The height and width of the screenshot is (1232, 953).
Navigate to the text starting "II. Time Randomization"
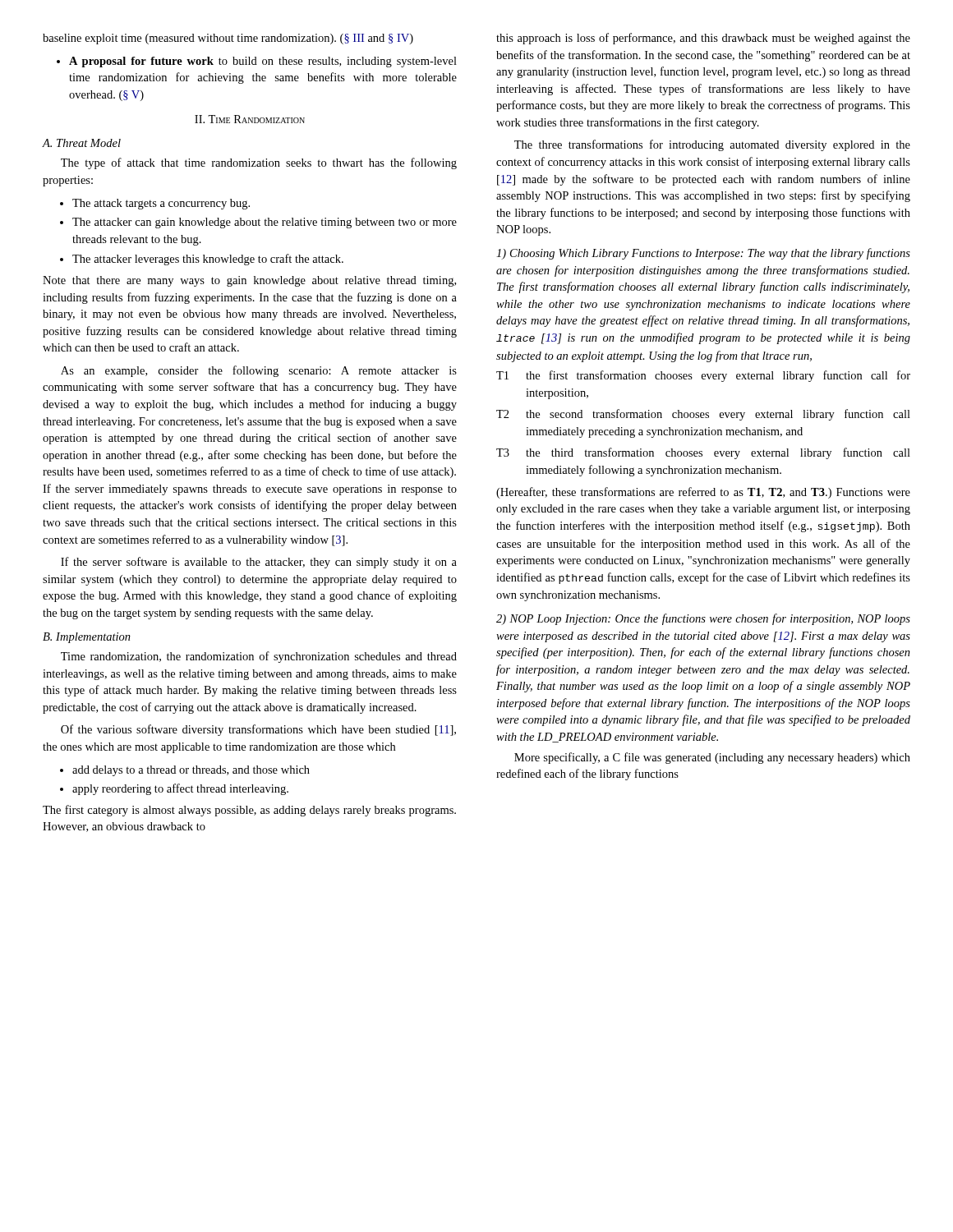[x=250, y=120]
